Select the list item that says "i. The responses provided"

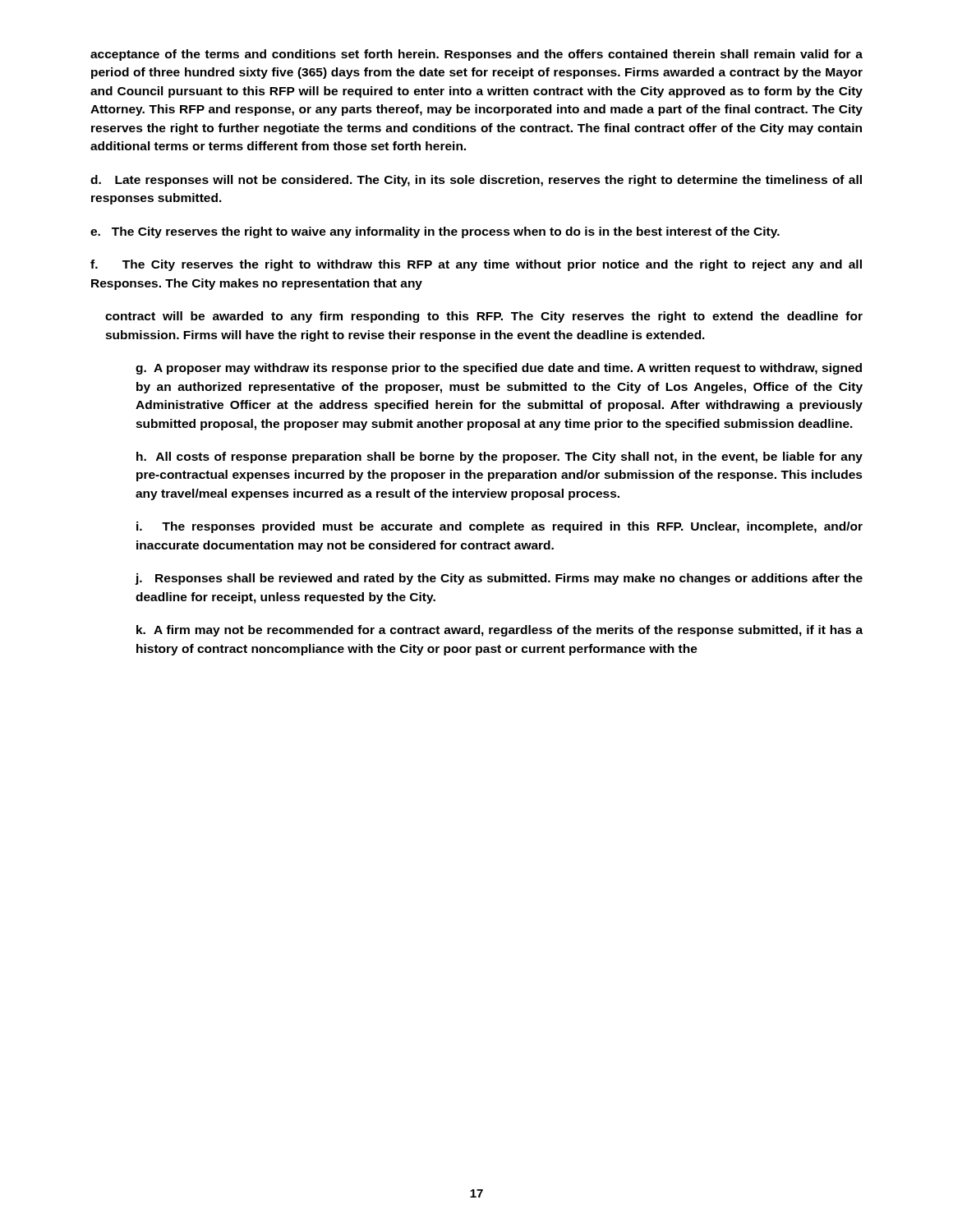(499, 536)
